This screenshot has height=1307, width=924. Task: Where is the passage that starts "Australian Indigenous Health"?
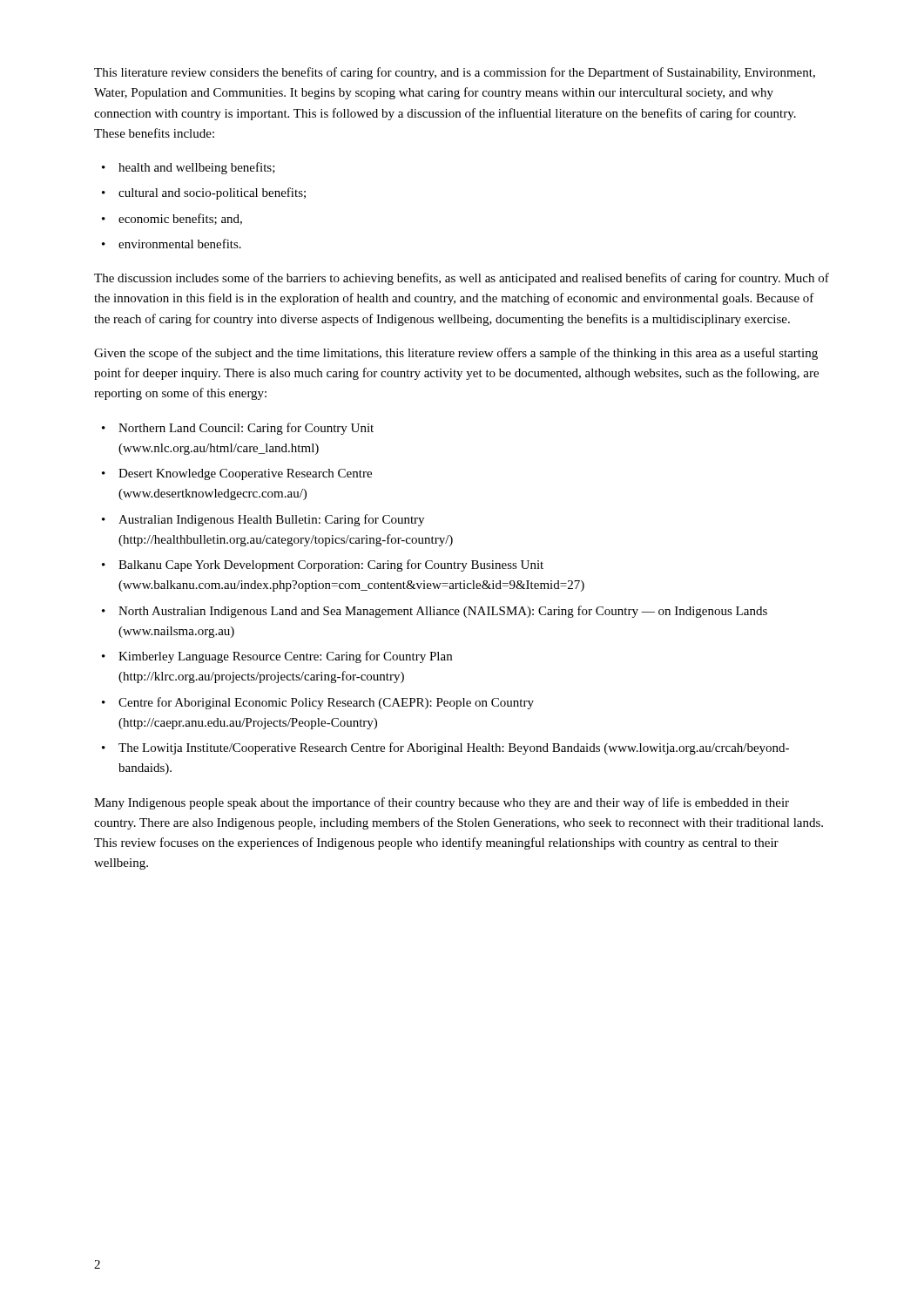pyautogui.click(x=286, y=529)
